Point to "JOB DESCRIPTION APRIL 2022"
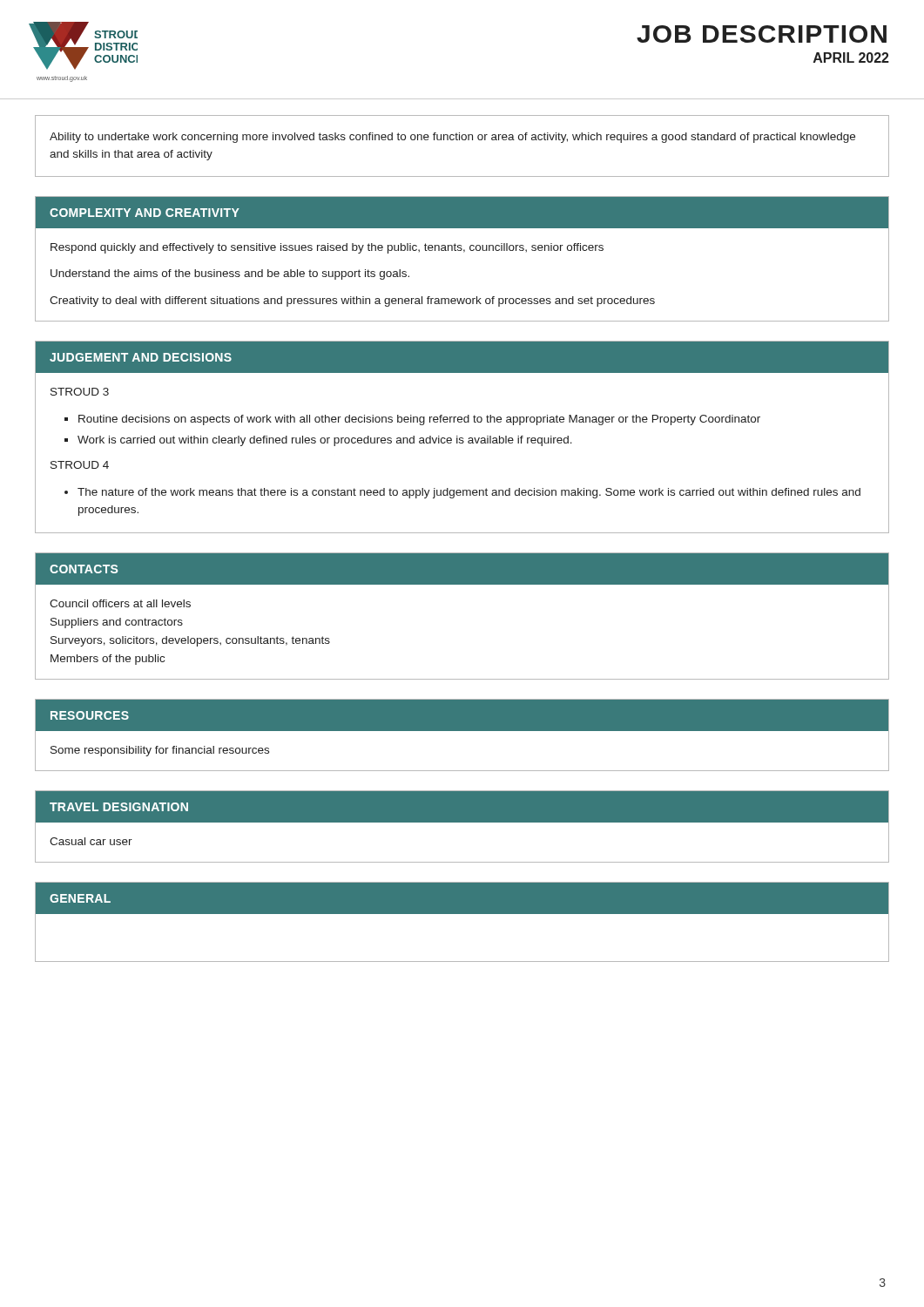This screenshot has height=1307, width=924. tap(762, 34)
